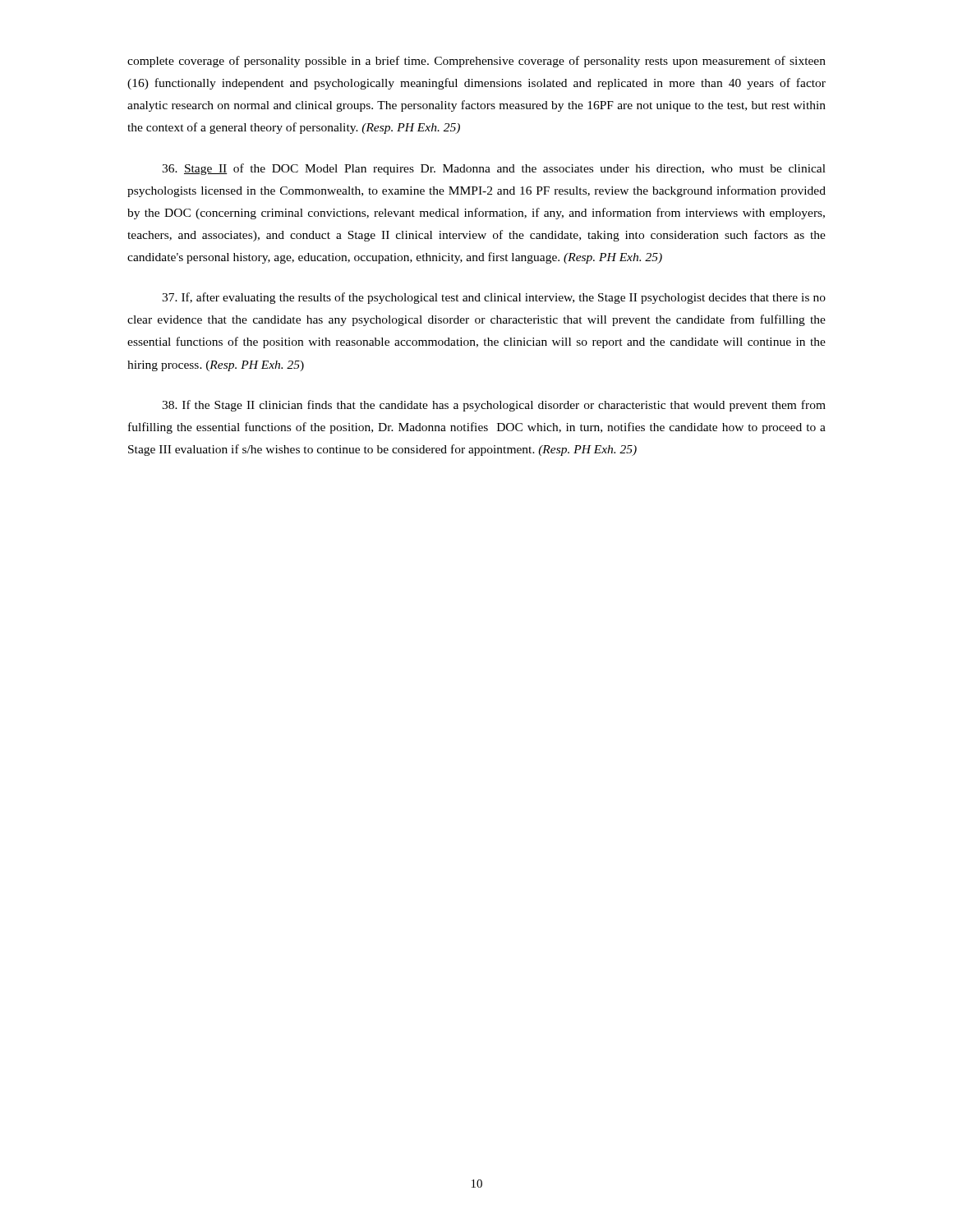Click on the text block containing "If, after evaluating the results"
This screenshot has width=953, height=1232.
[x=476, y=330]
